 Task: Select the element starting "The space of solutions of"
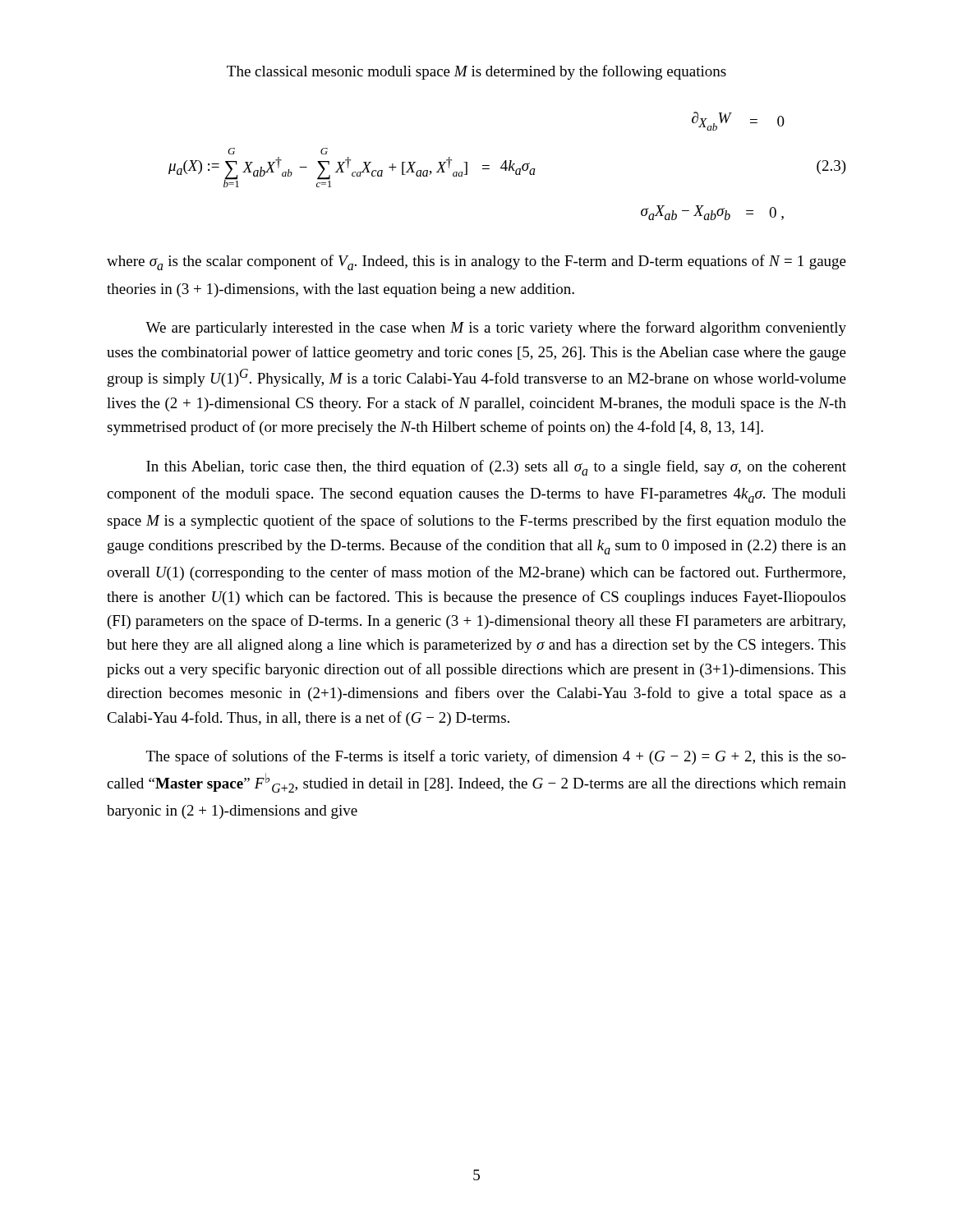click(476, 783)
